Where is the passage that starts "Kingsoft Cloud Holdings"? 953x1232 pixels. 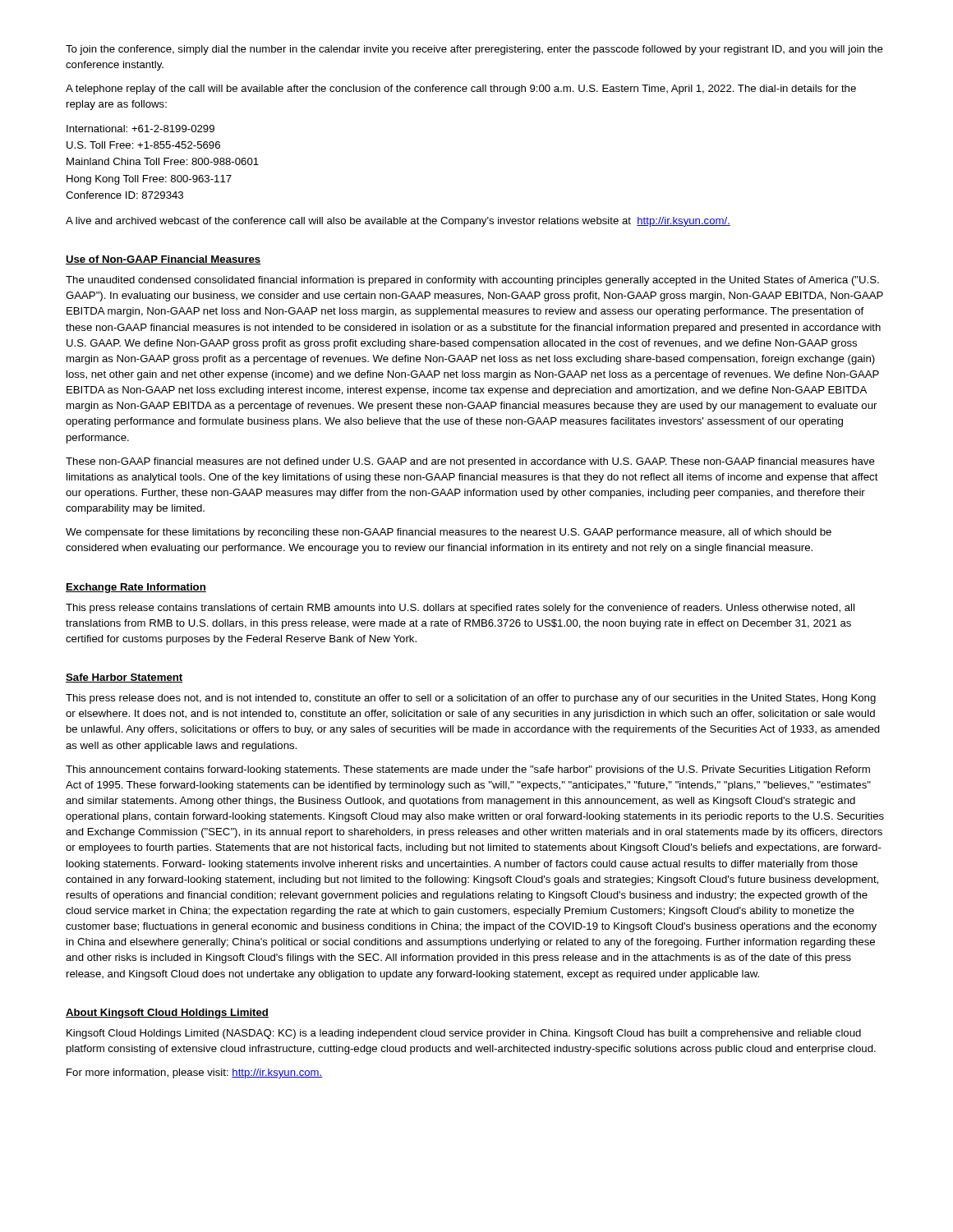click(x=471, y=1041)
